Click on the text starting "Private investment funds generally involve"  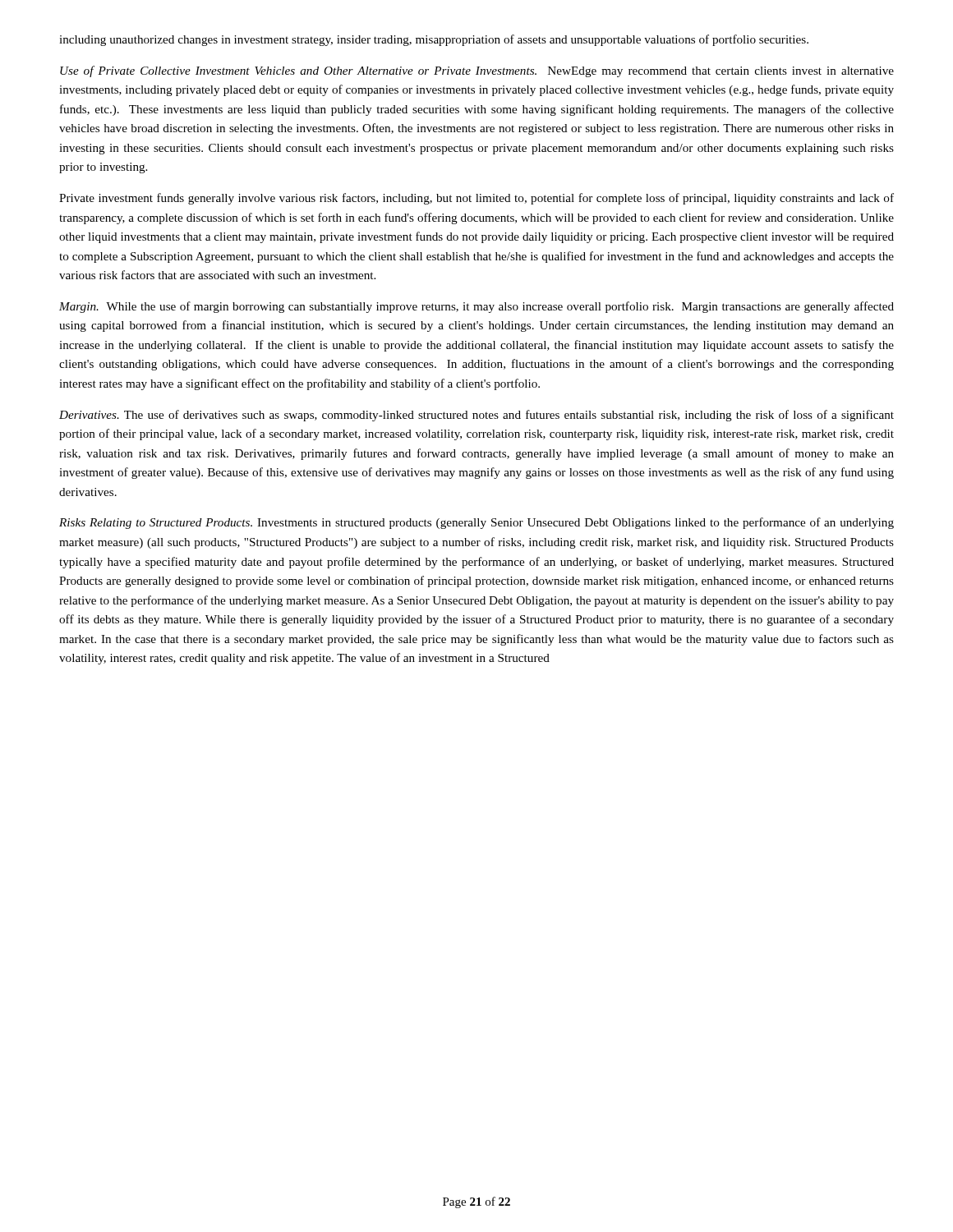(x=476, y=236)
